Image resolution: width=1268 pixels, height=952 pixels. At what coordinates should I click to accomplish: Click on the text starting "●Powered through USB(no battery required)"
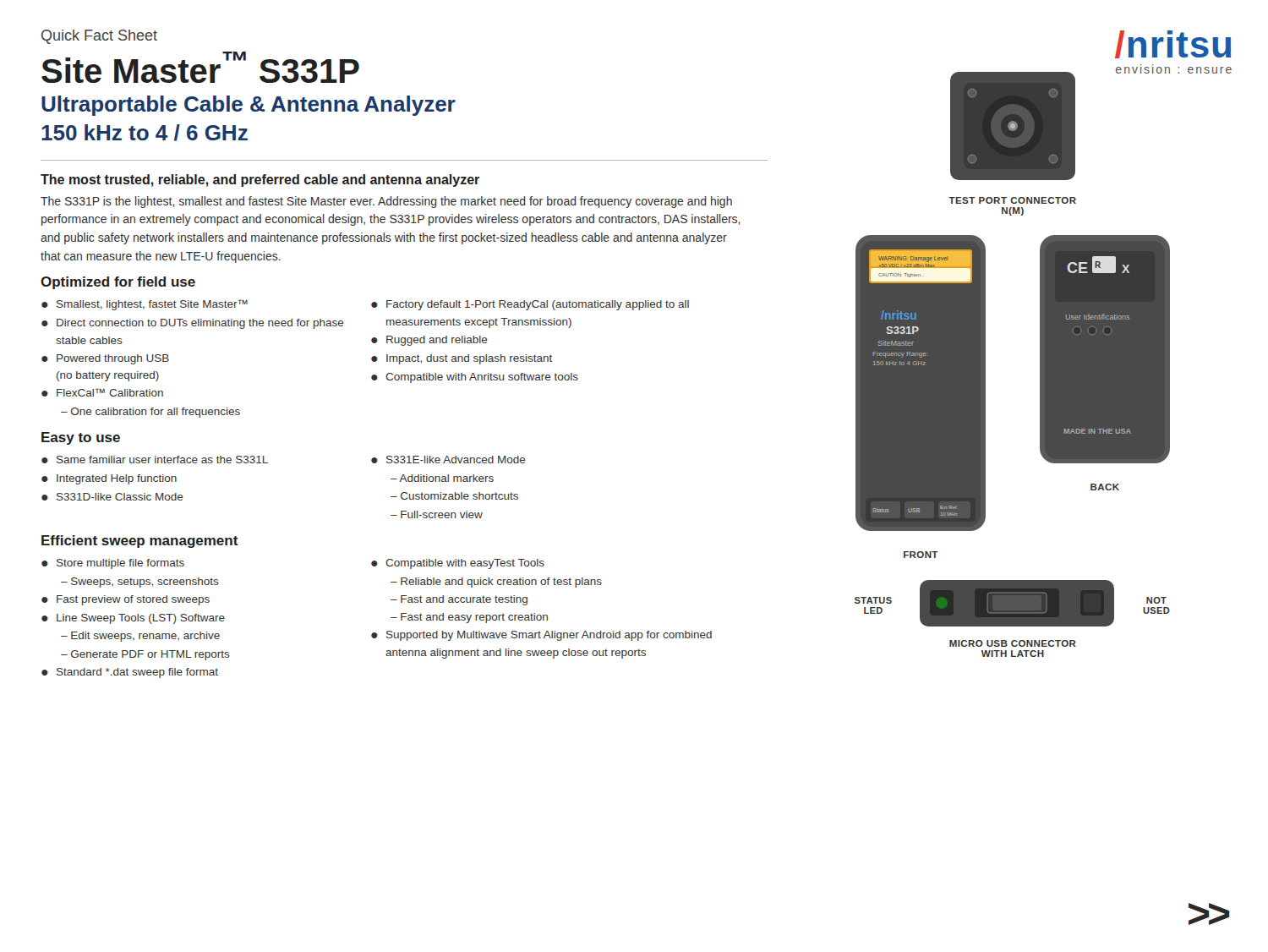(x=105, y=359)
